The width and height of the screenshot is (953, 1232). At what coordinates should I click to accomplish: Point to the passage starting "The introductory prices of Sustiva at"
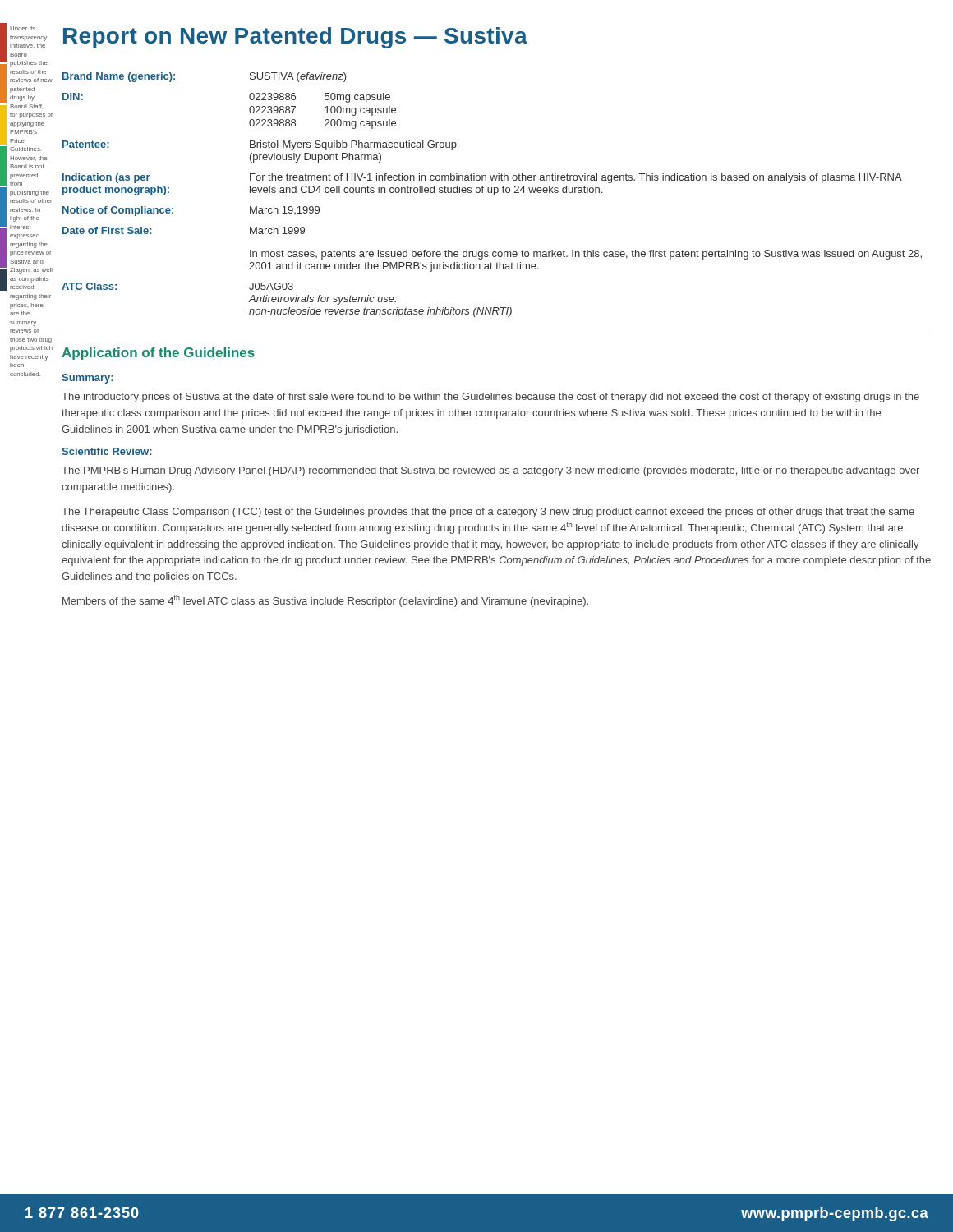(491, 413)
